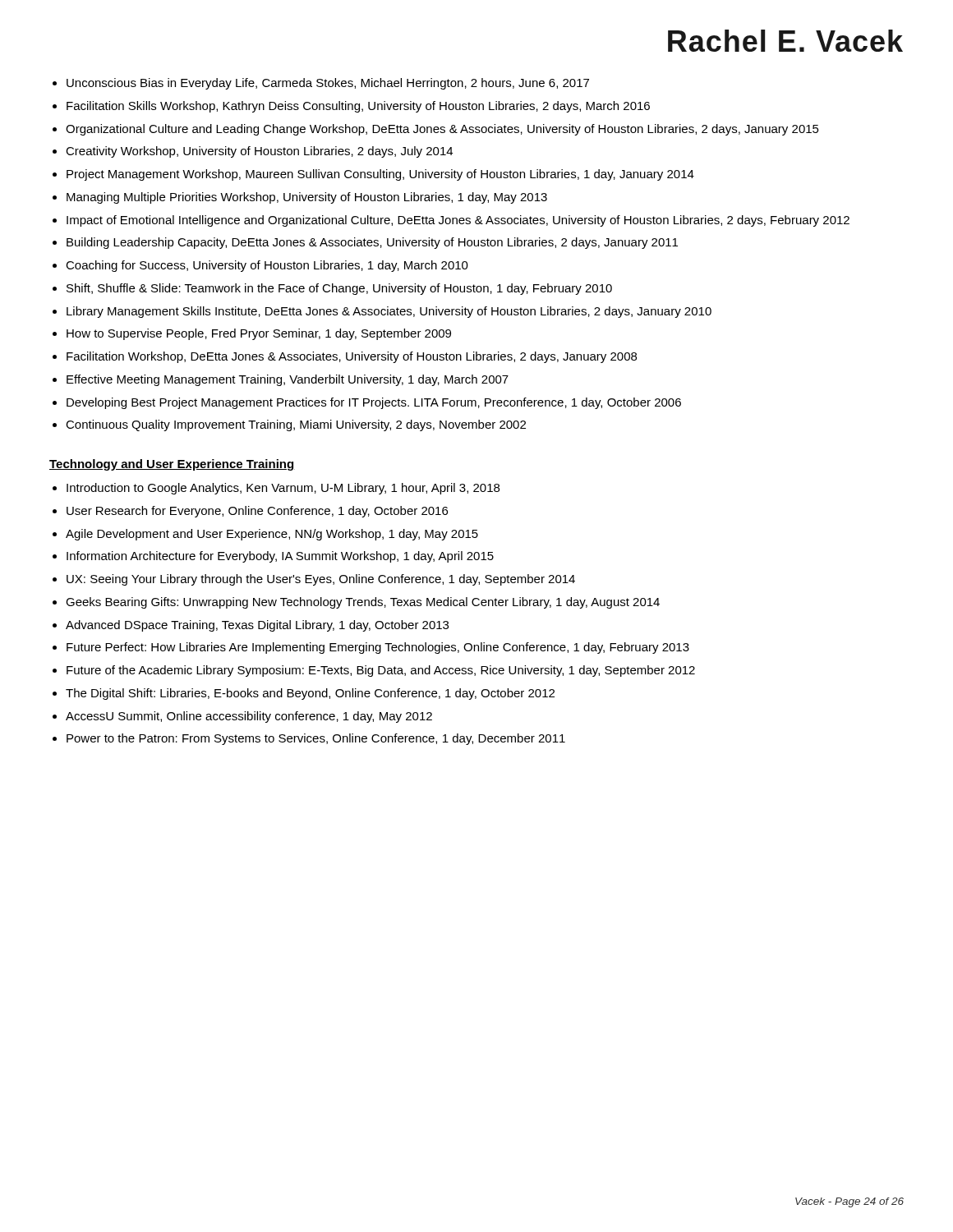Locate the block of text that opens with "Unconscious Bias in"

[328, 83]
